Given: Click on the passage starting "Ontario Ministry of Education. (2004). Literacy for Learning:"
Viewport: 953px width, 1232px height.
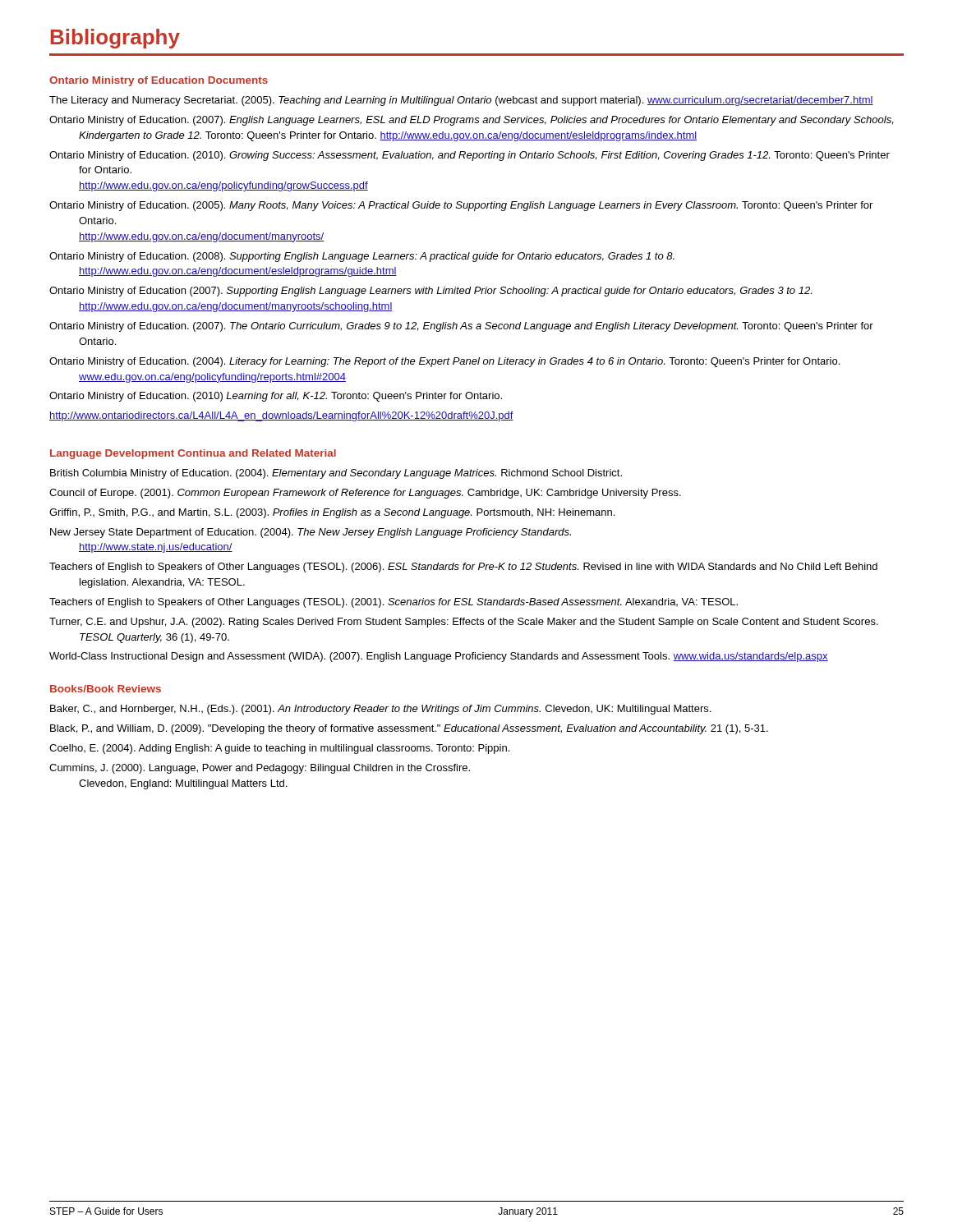Looking at the screenshot, I should [445, 368].
